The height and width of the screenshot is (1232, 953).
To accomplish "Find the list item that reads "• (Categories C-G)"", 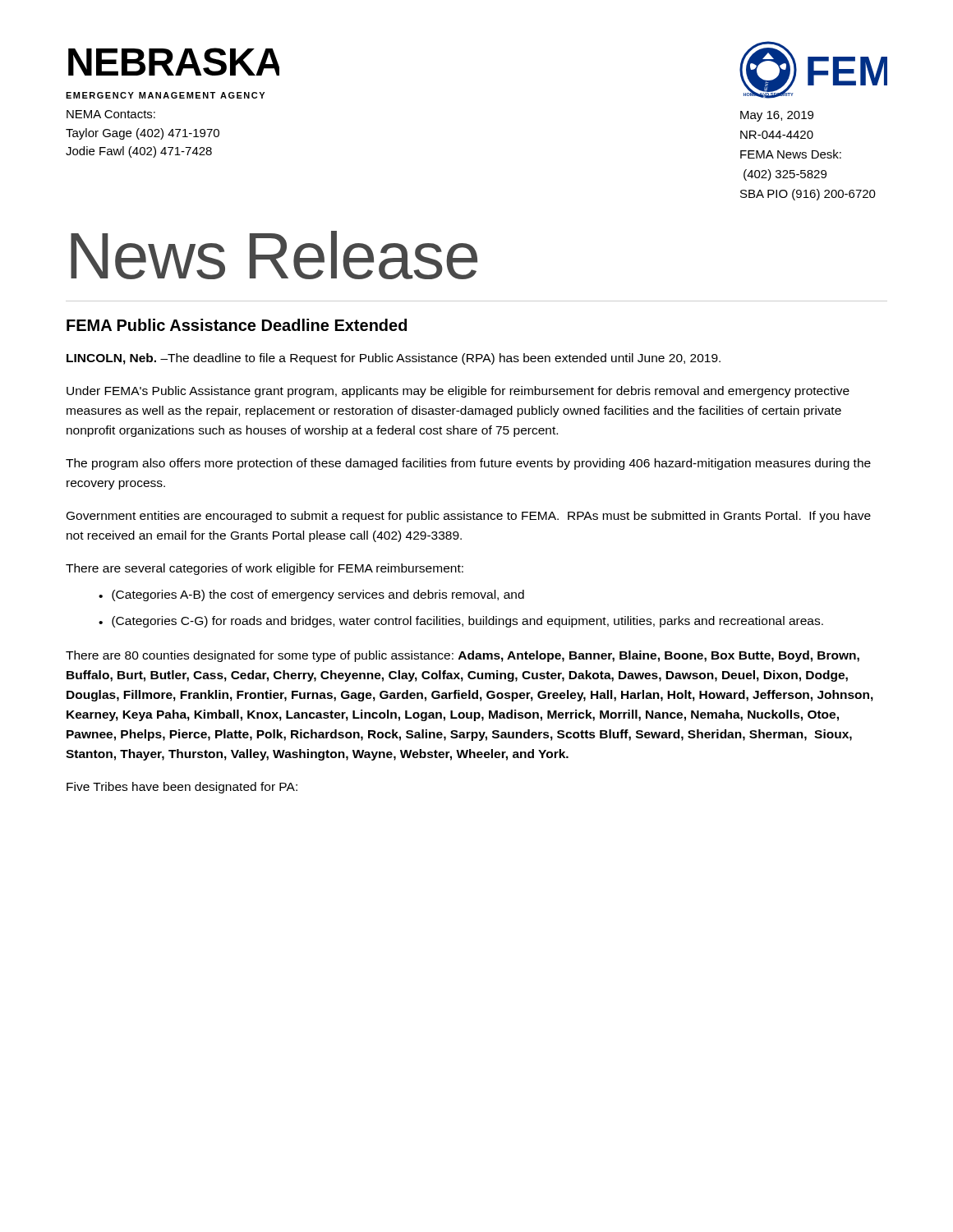I will coord(493,622).
